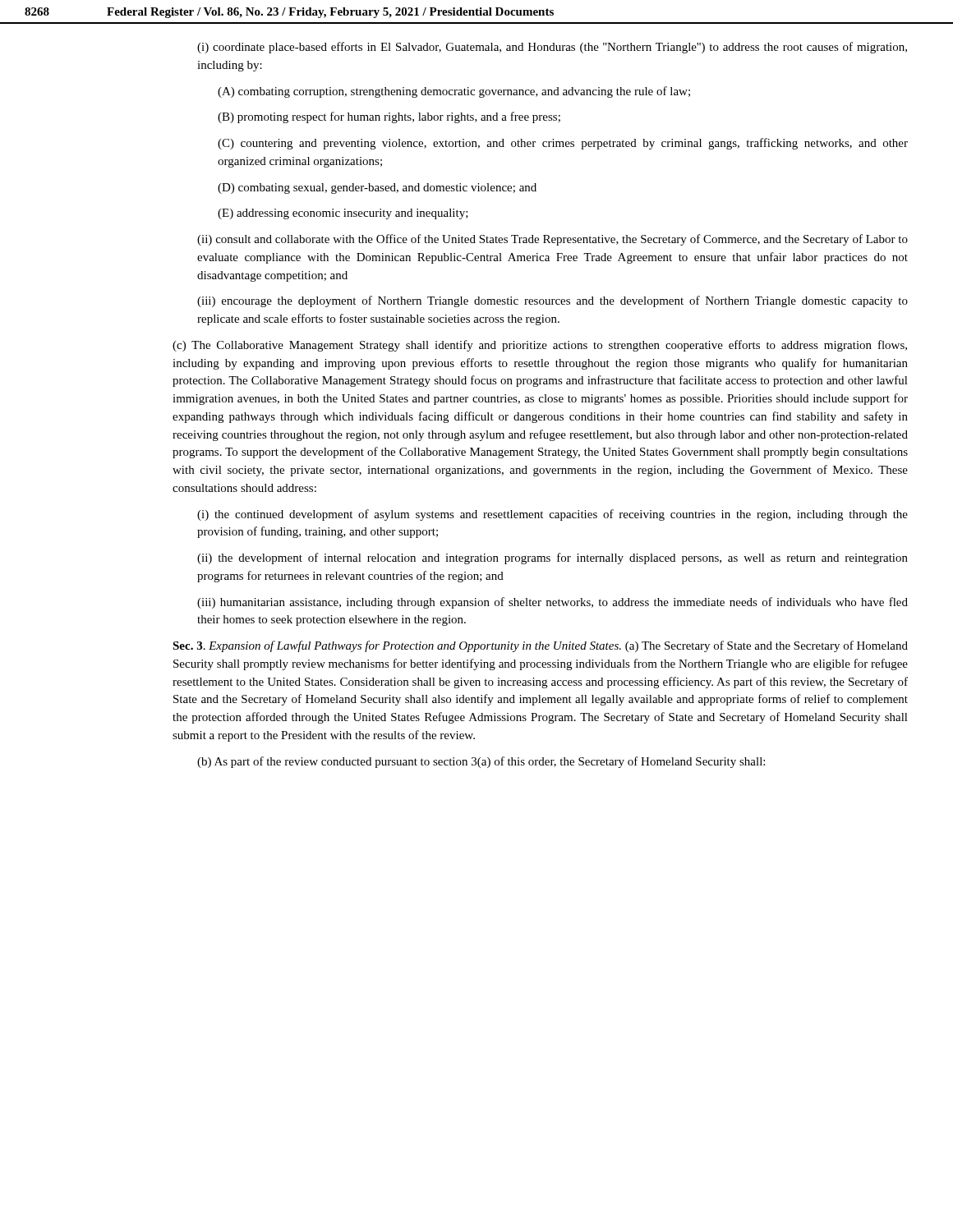Locate the list item with the text "(iii) humanitarian assistance, including through expansion"

pyautogui.click(x=553, y=611)
